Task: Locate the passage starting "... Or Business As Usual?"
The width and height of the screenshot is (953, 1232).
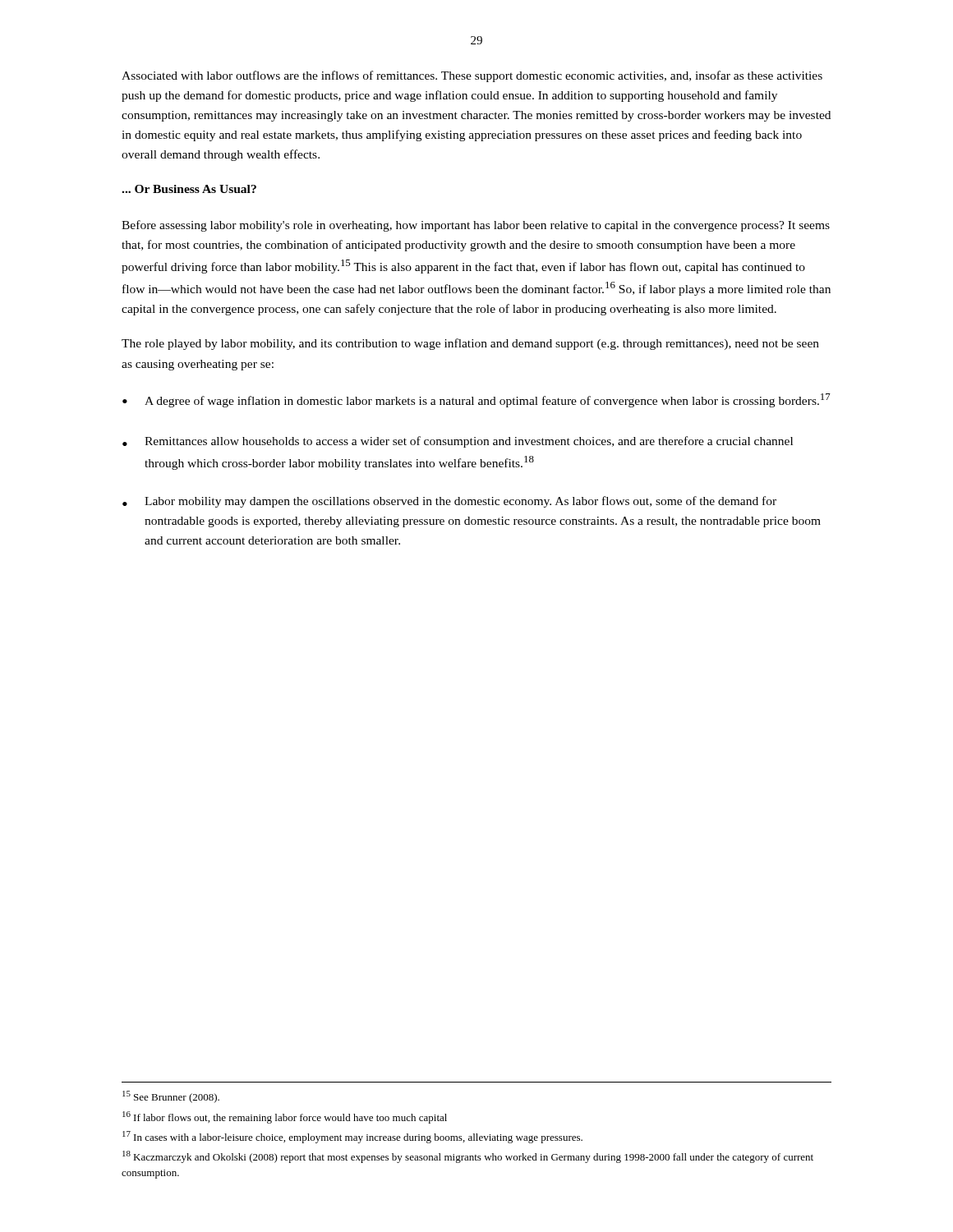Action: pyautogui.click(x=189, y=189)
